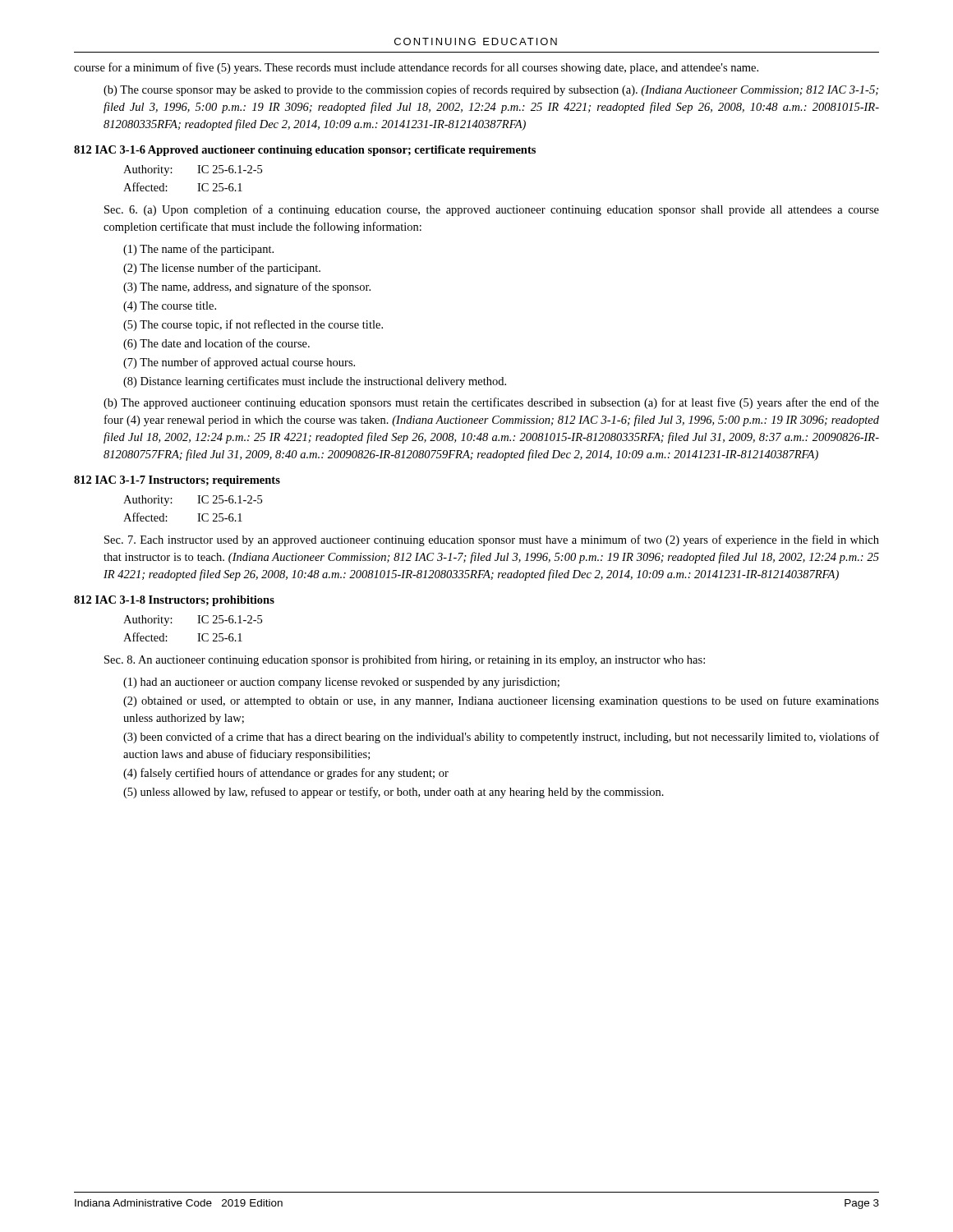Find the text block with the text "course for a minimum of five"
953x1232 pixels.
pyautogui.click(x=476, y=96)
